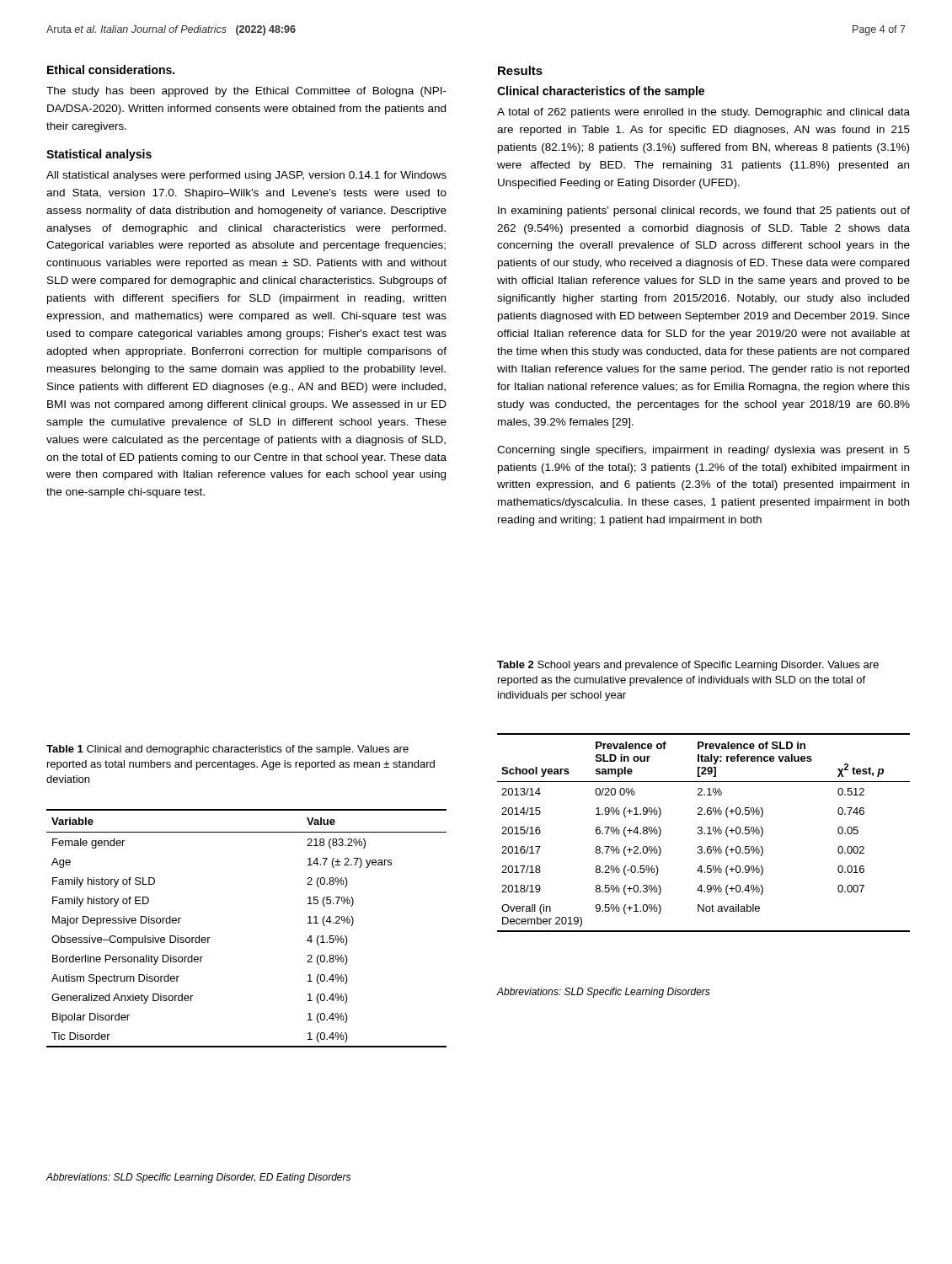Click on the table containing "Obsessive–Compulsive Disorder"

(246, 928)
